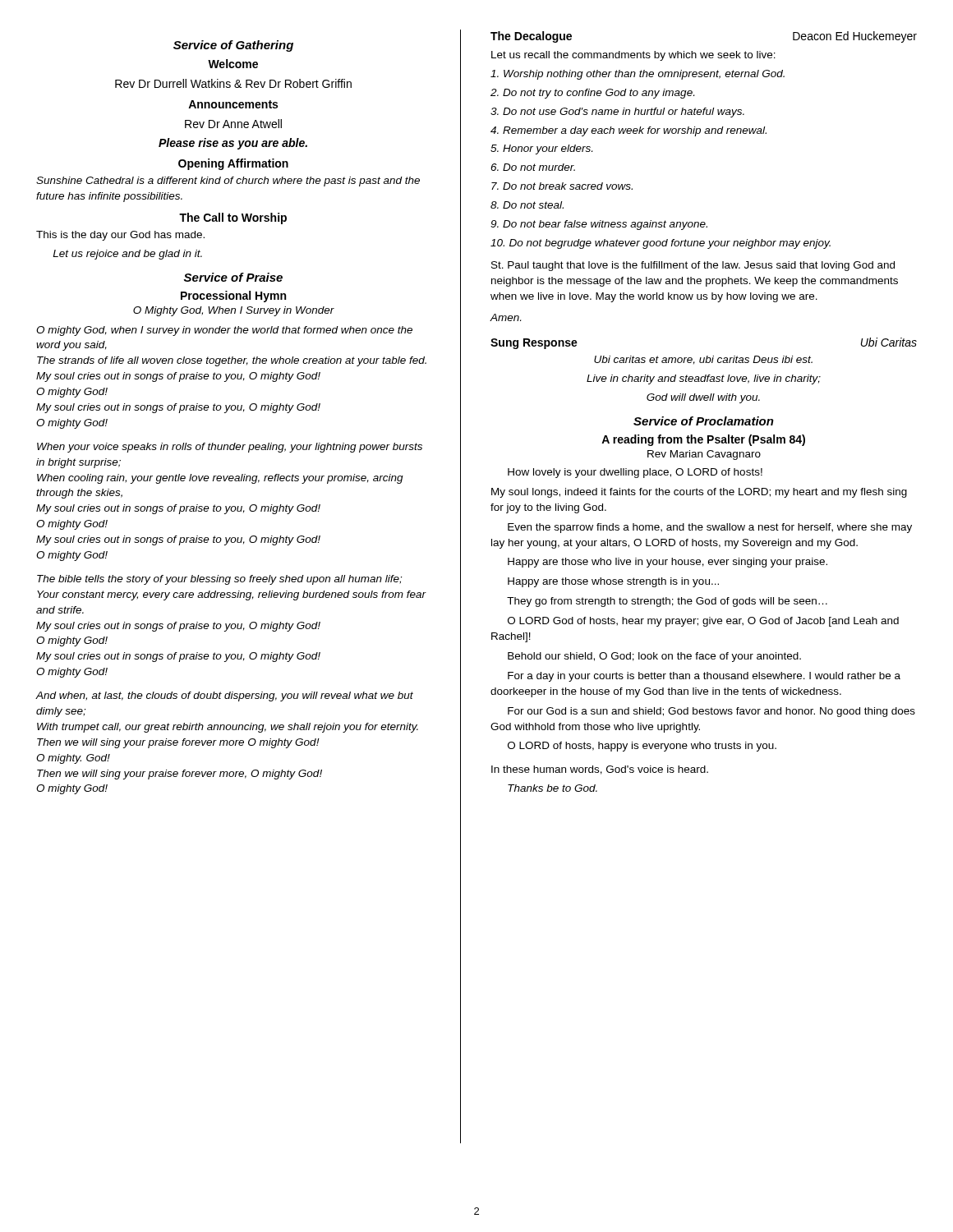Image resolution: width=953 pixels, height=1232 pixels.
Task: Point to the text starting "O mighty God,"
Action: coord(233,377)
